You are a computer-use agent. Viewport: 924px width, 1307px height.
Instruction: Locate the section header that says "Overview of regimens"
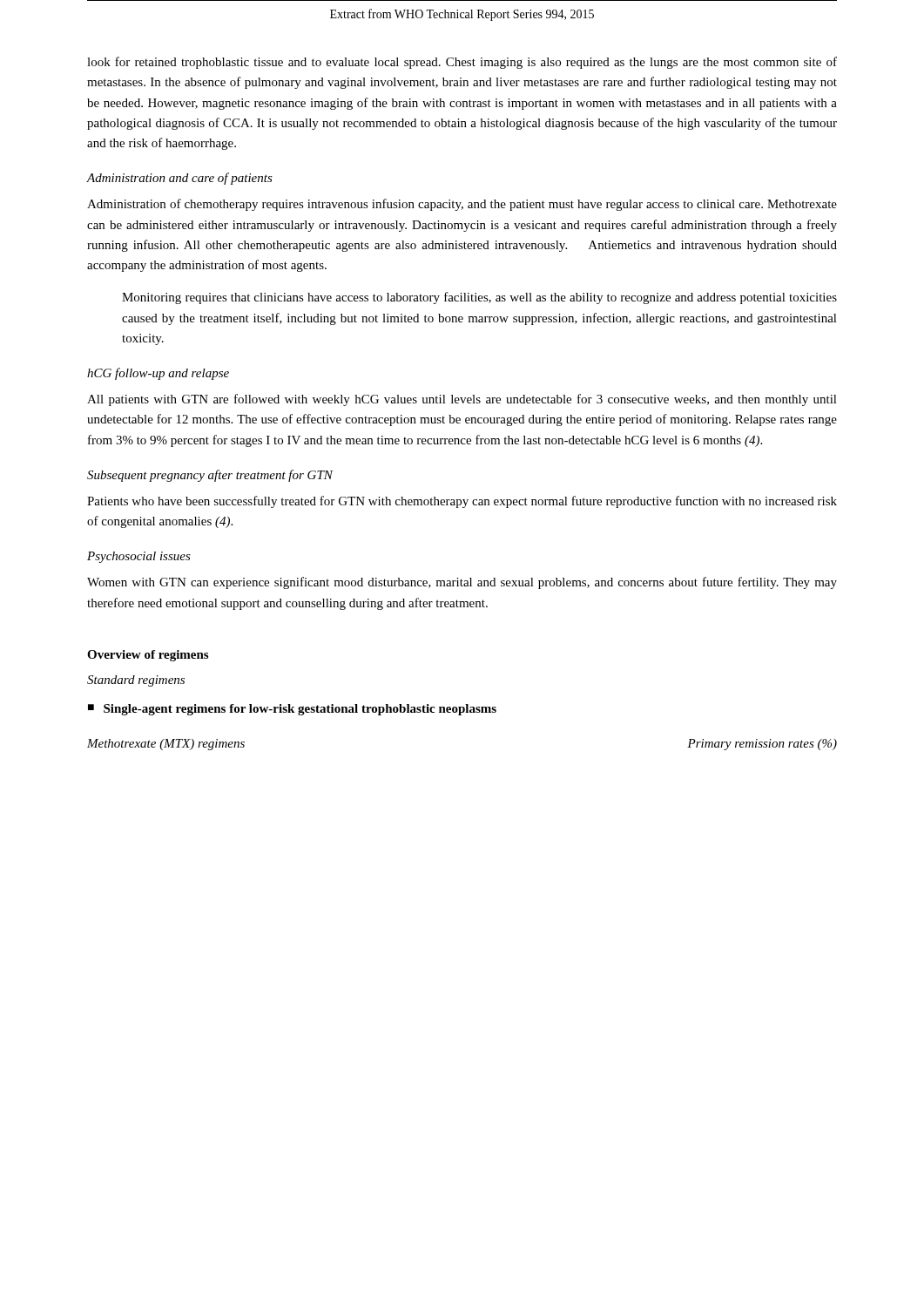(148, 656)
